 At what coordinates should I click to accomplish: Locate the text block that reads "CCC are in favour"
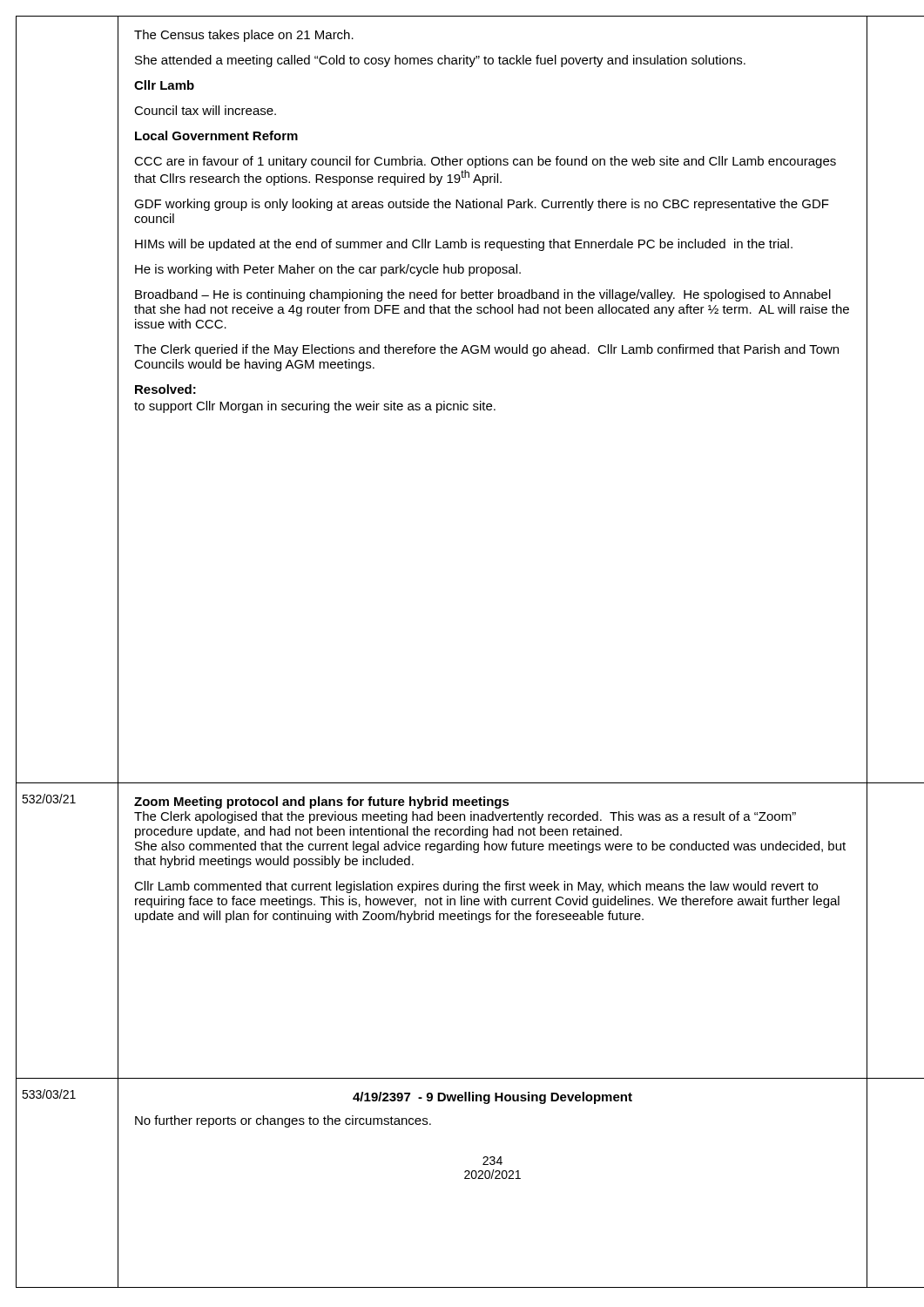pyautogui.click(x=485, y=169)
